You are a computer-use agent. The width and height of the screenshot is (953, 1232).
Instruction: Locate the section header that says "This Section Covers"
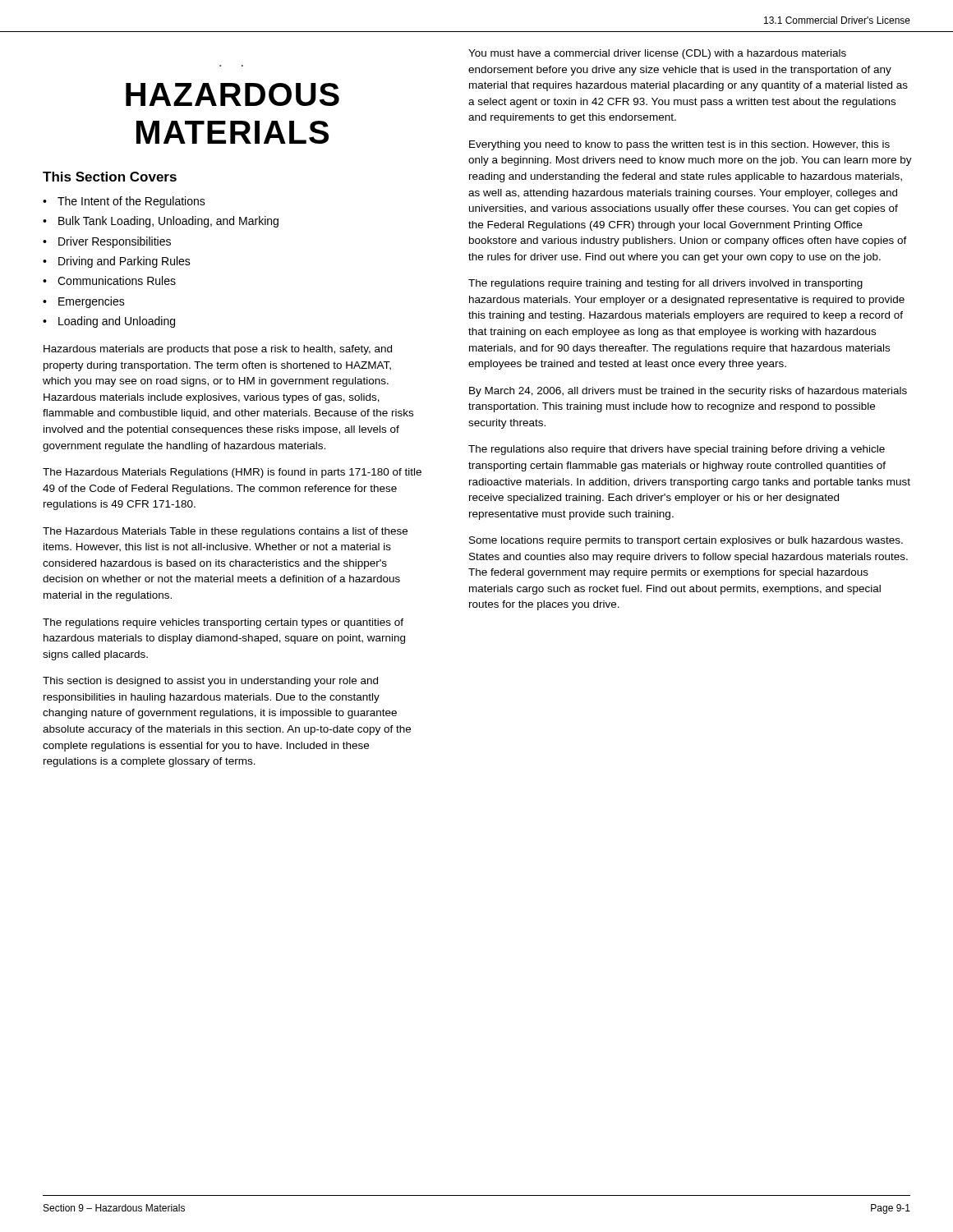pos(110,177)
